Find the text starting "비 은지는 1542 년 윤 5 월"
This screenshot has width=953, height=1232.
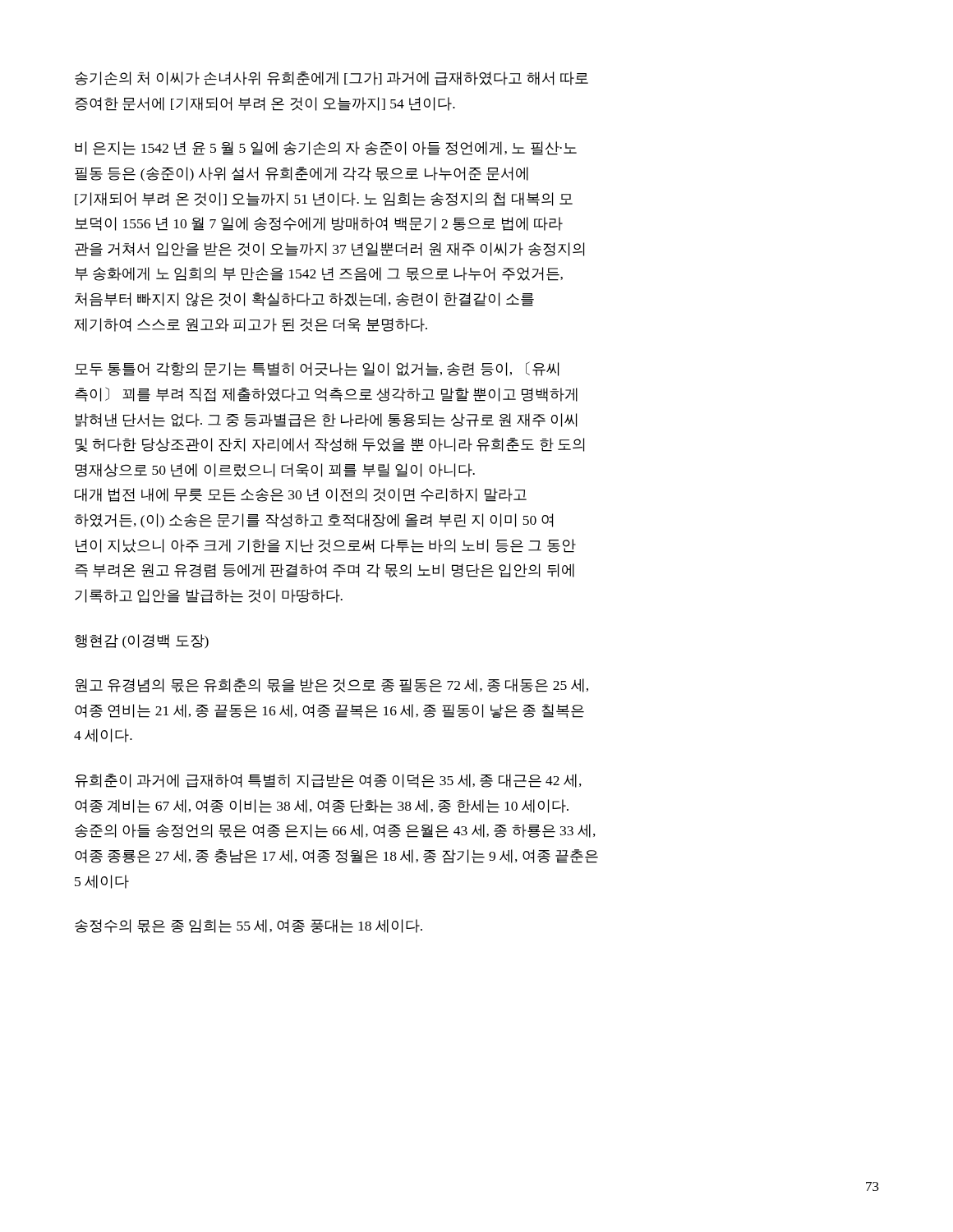330,236
